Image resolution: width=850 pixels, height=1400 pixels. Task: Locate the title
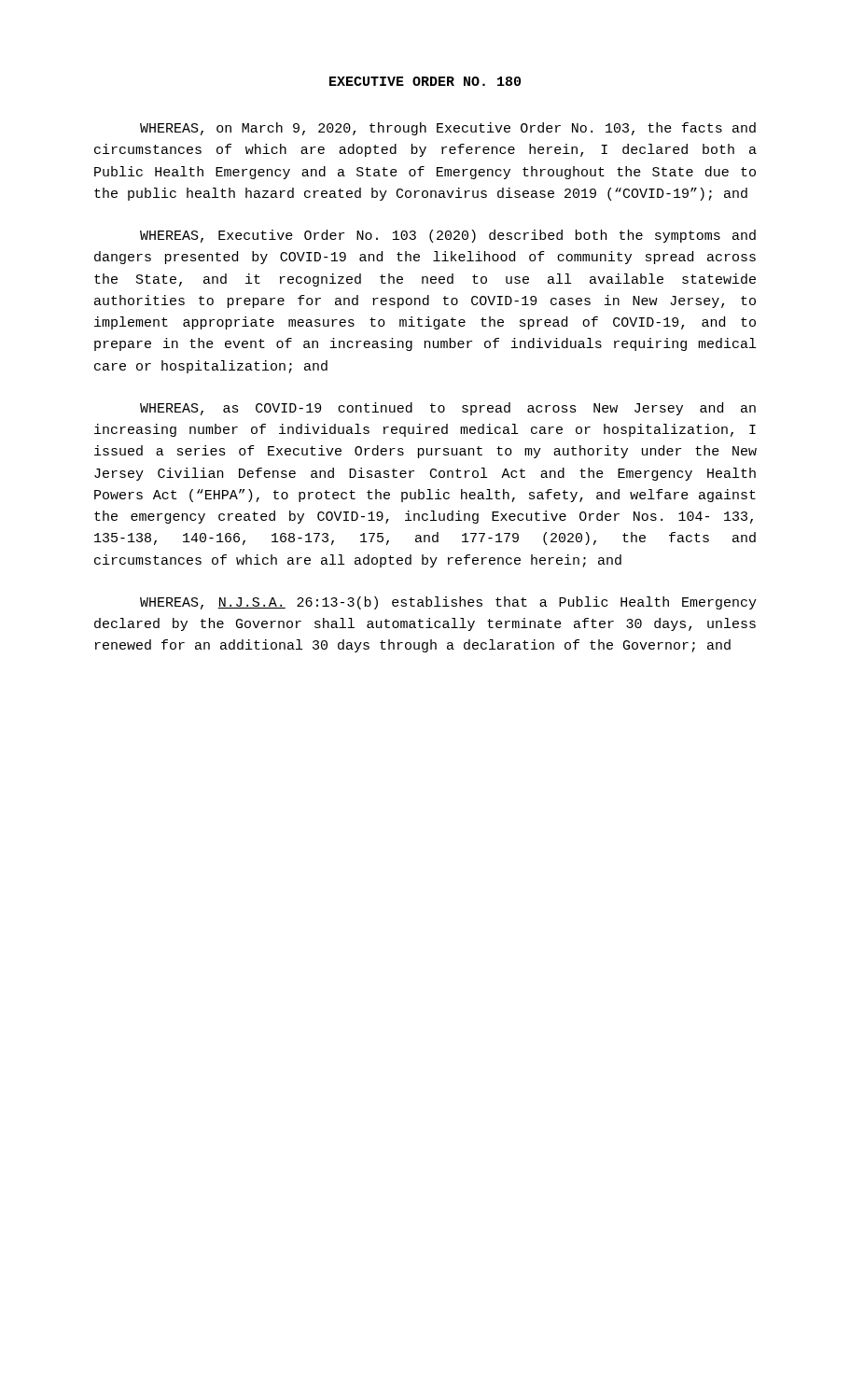[x=425, y=83]
